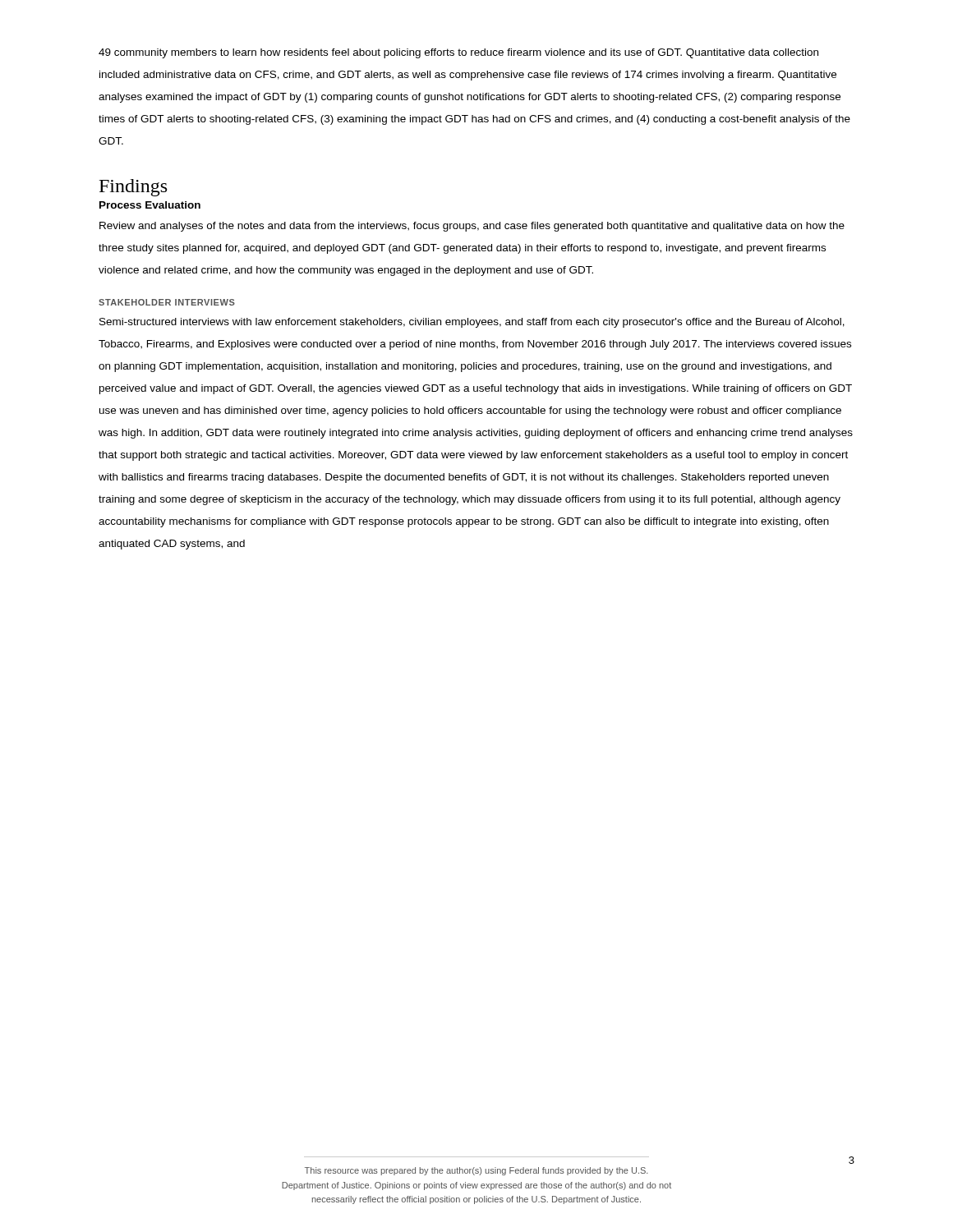Click the title
The height and width of the screenshot is (1232, 953).
[133, 186]
